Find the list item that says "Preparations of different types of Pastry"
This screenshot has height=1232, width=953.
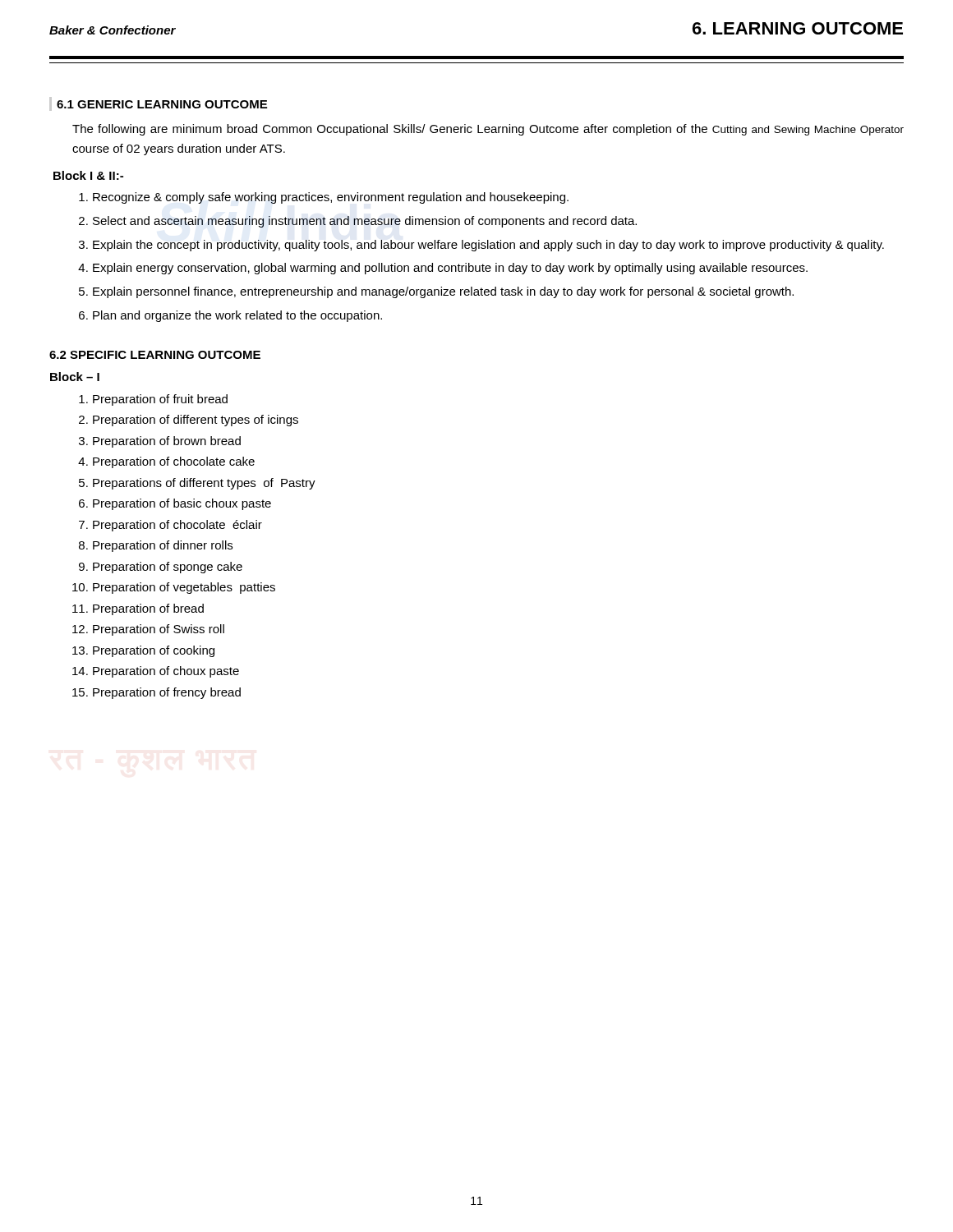tap(204, 482)
